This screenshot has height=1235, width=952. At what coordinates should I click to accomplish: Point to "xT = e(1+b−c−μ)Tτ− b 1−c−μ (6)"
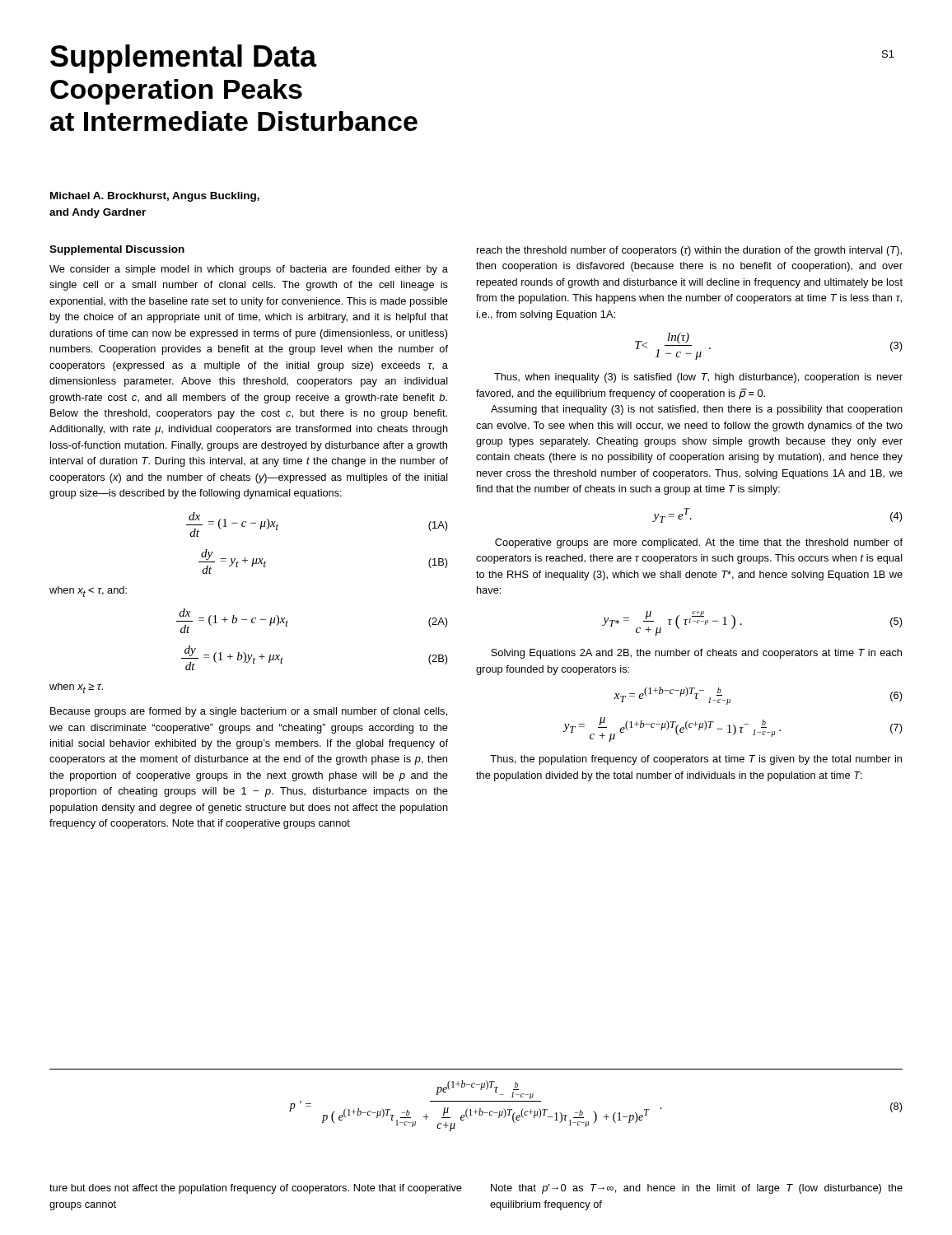pyautogui.click(x=670, y=694)
